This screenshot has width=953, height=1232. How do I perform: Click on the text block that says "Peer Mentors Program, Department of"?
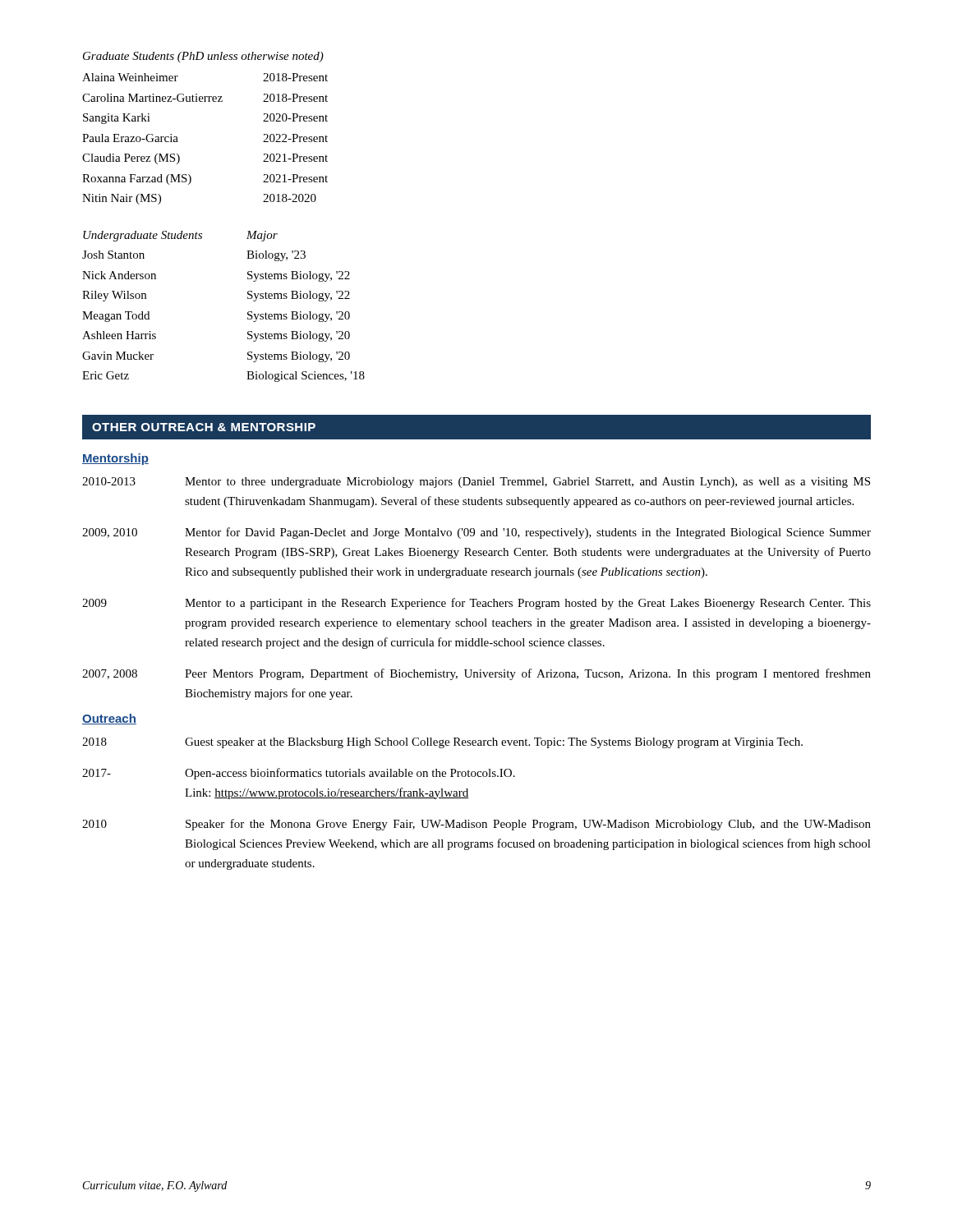tap(528, 683)
